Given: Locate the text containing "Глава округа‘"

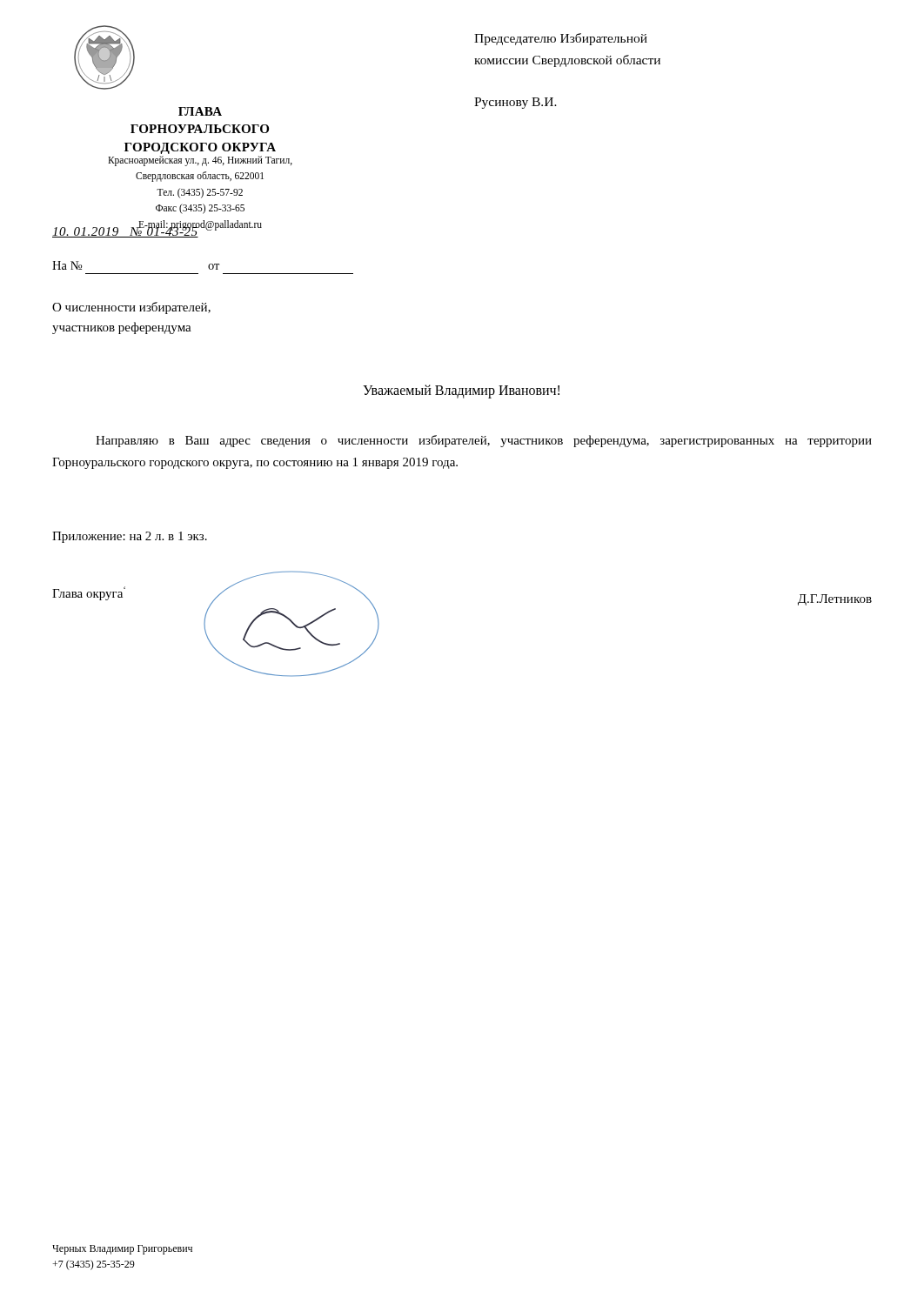Looking at the screenshot, I should point(89,592).
